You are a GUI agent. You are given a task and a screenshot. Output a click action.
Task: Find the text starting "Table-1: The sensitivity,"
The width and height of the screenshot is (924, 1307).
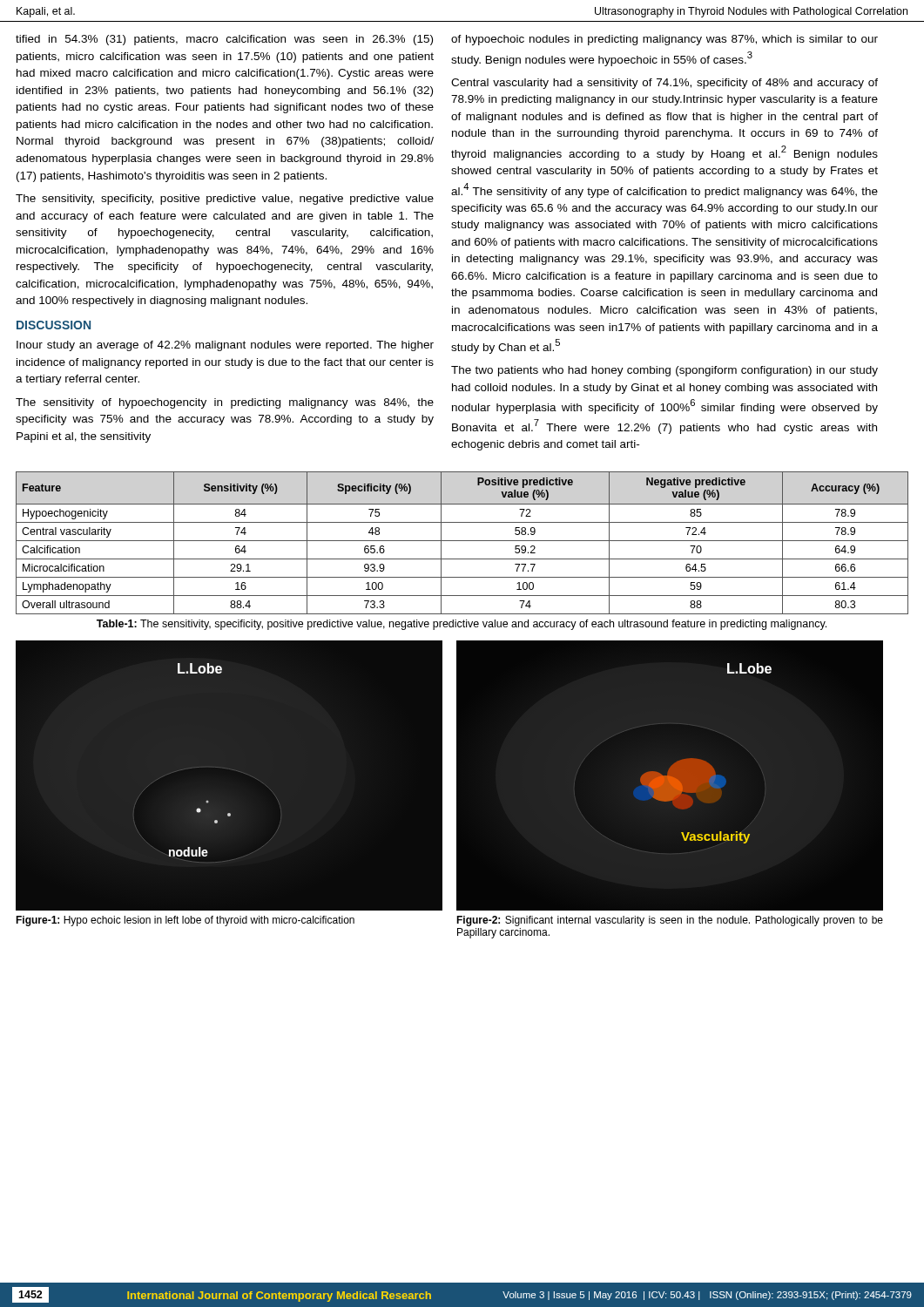pos(462,624)
